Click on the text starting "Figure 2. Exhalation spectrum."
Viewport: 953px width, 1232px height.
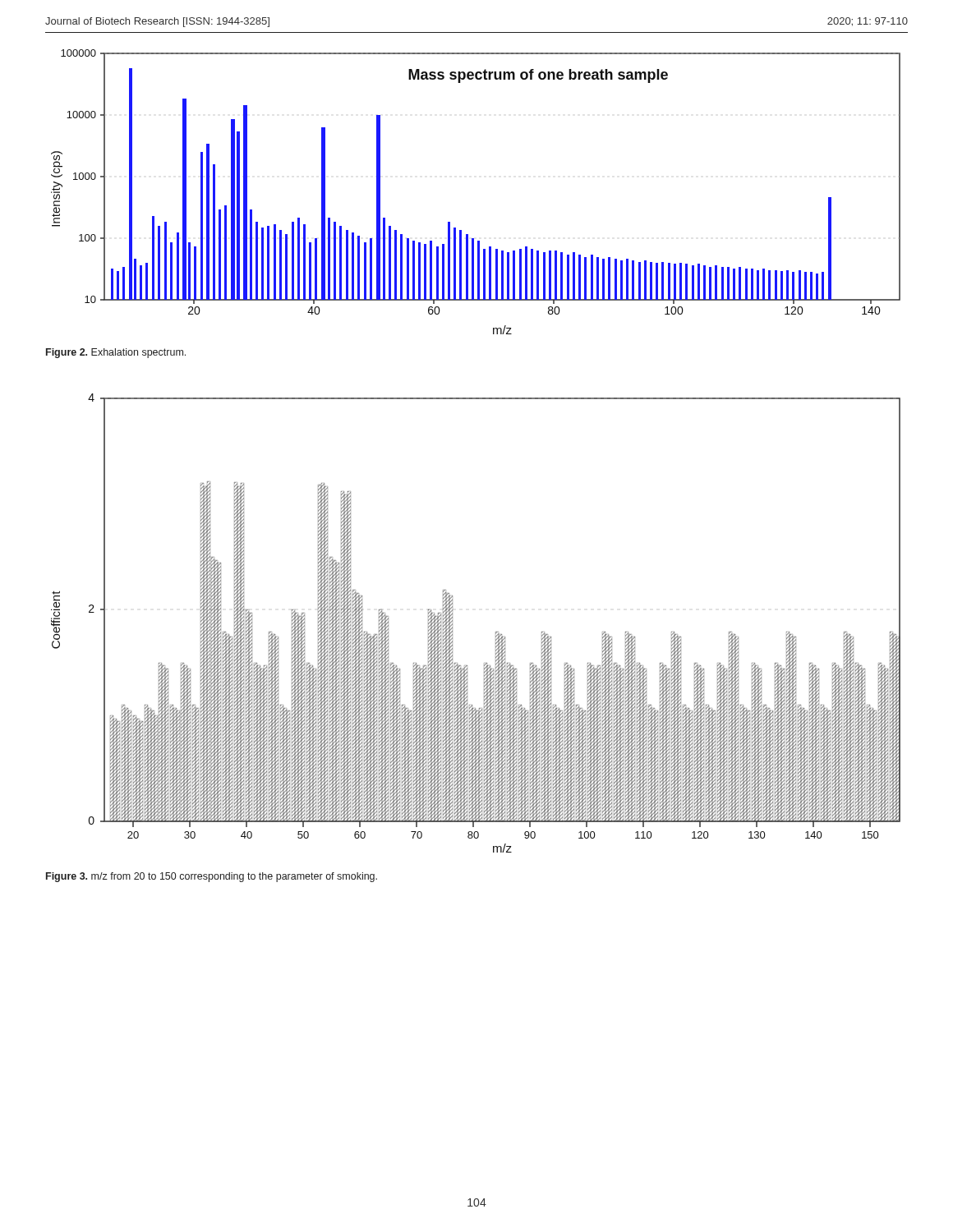[116, 352]
